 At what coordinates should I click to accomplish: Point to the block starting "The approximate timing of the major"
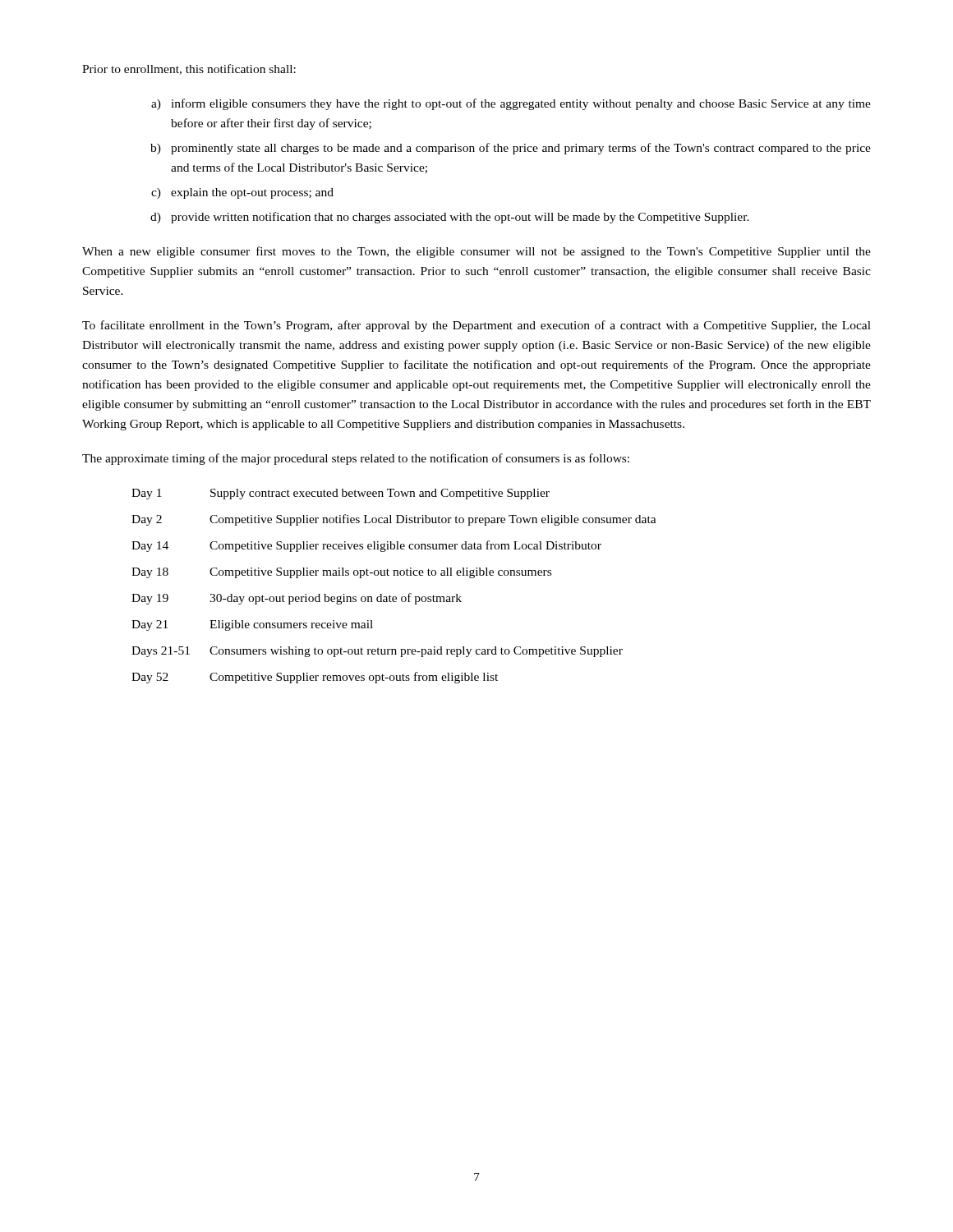(356, 458)
